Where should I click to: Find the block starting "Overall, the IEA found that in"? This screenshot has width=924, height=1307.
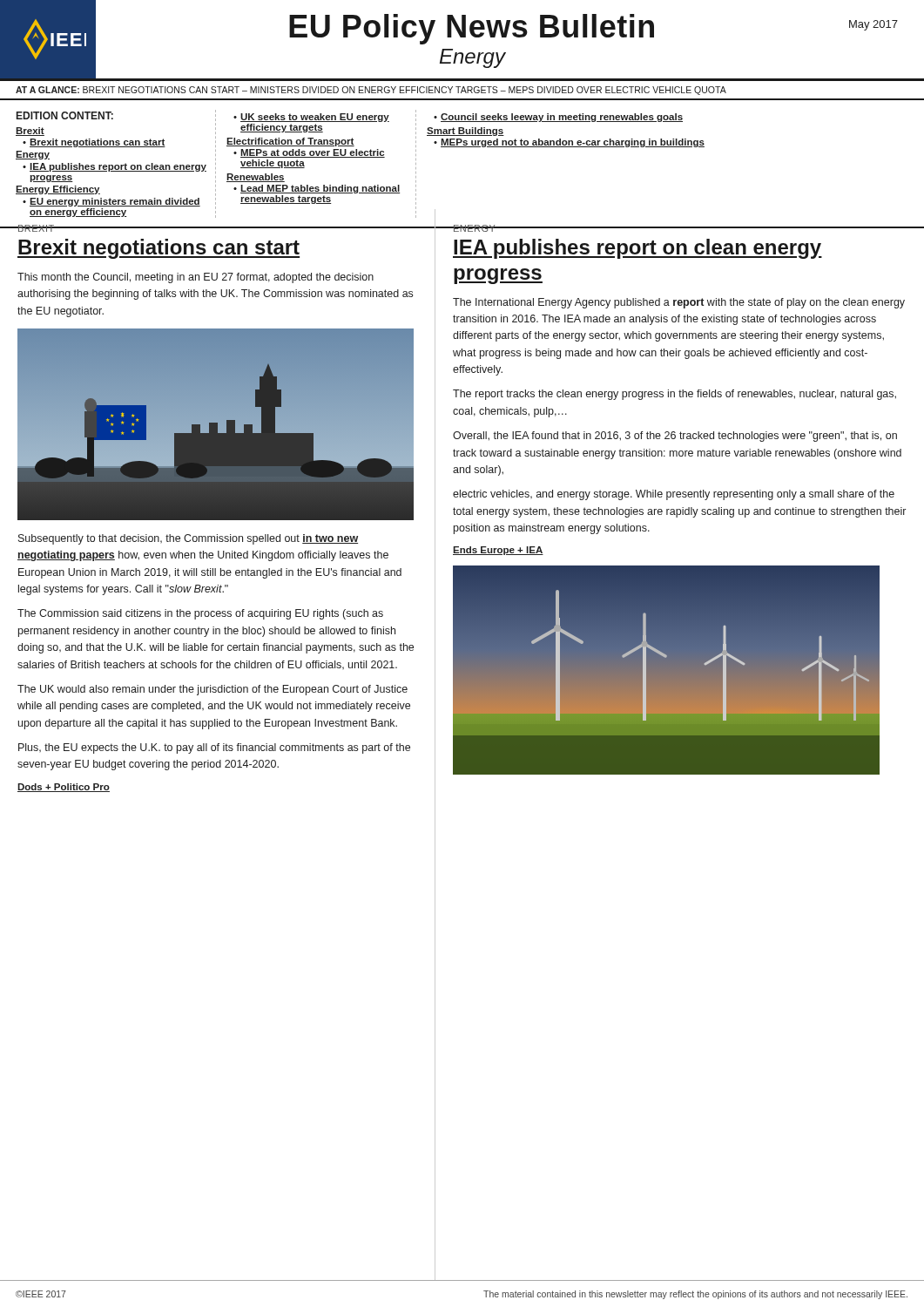tap(677, 453)
